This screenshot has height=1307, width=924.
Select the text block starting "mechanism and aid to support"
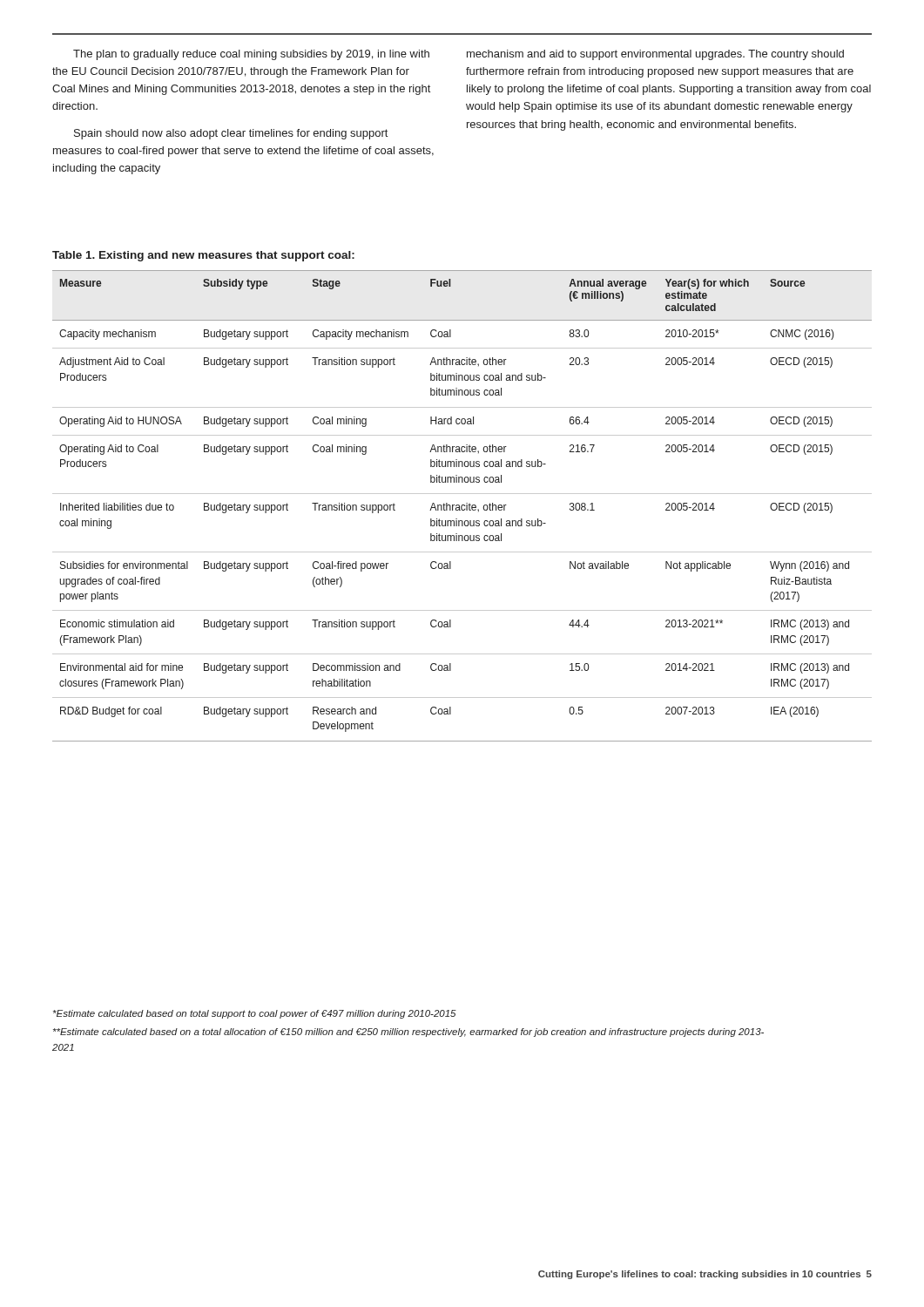point(669,89)
